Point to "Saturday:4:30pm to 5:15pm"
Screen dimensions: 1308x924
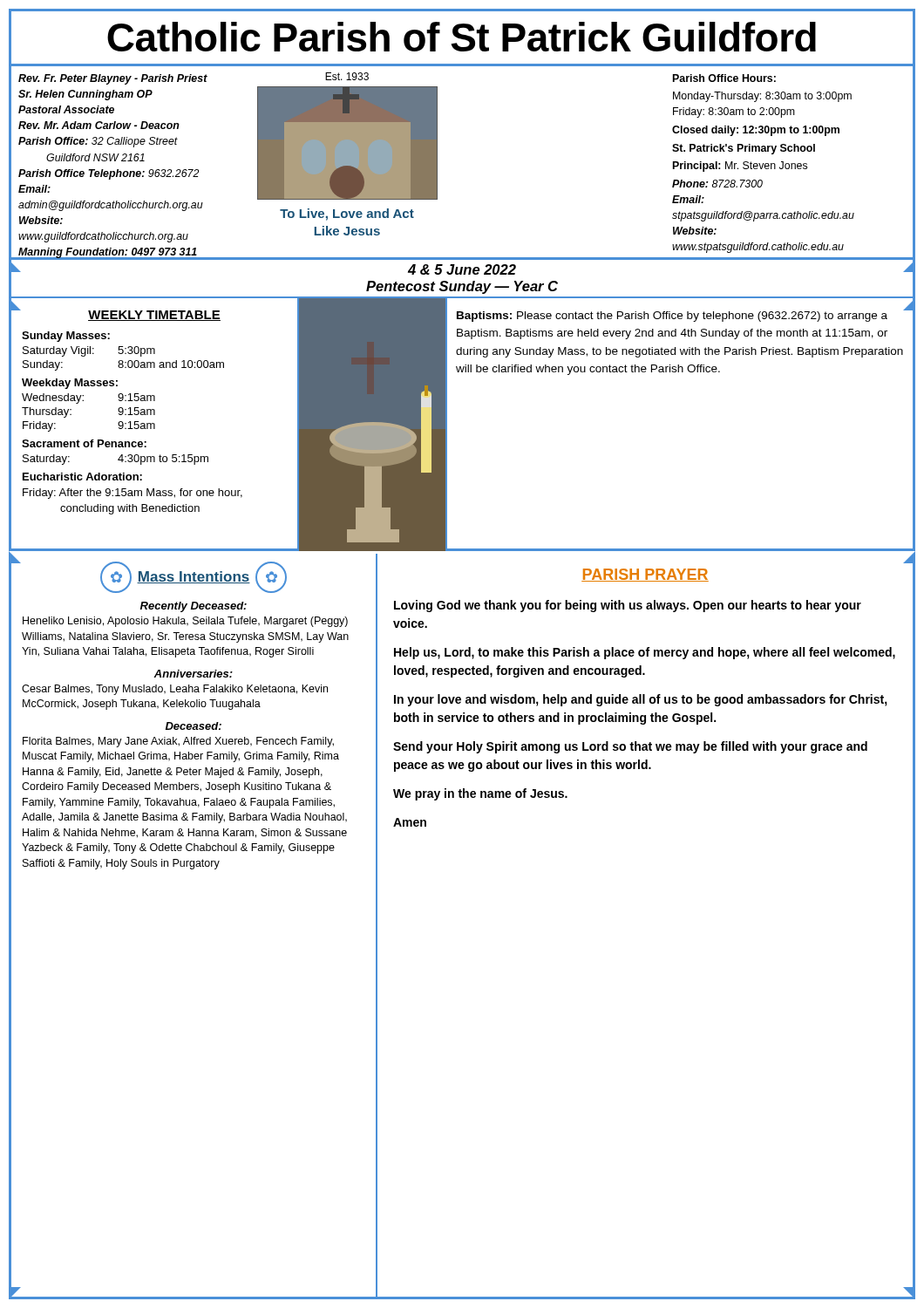115,458
